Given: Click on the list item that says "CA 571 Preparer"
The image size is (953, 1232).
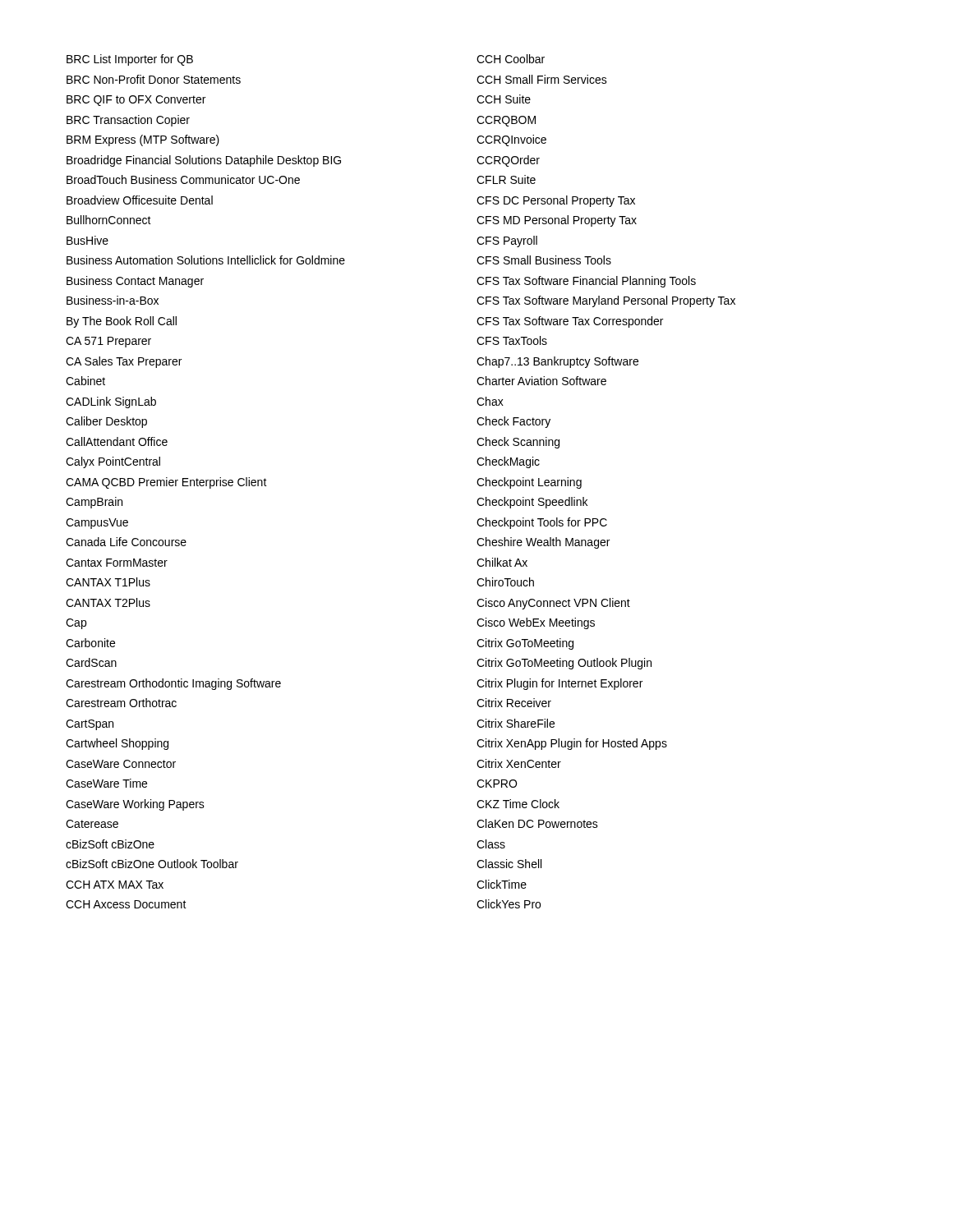Looking at the screenshot, I should [109, 341].
